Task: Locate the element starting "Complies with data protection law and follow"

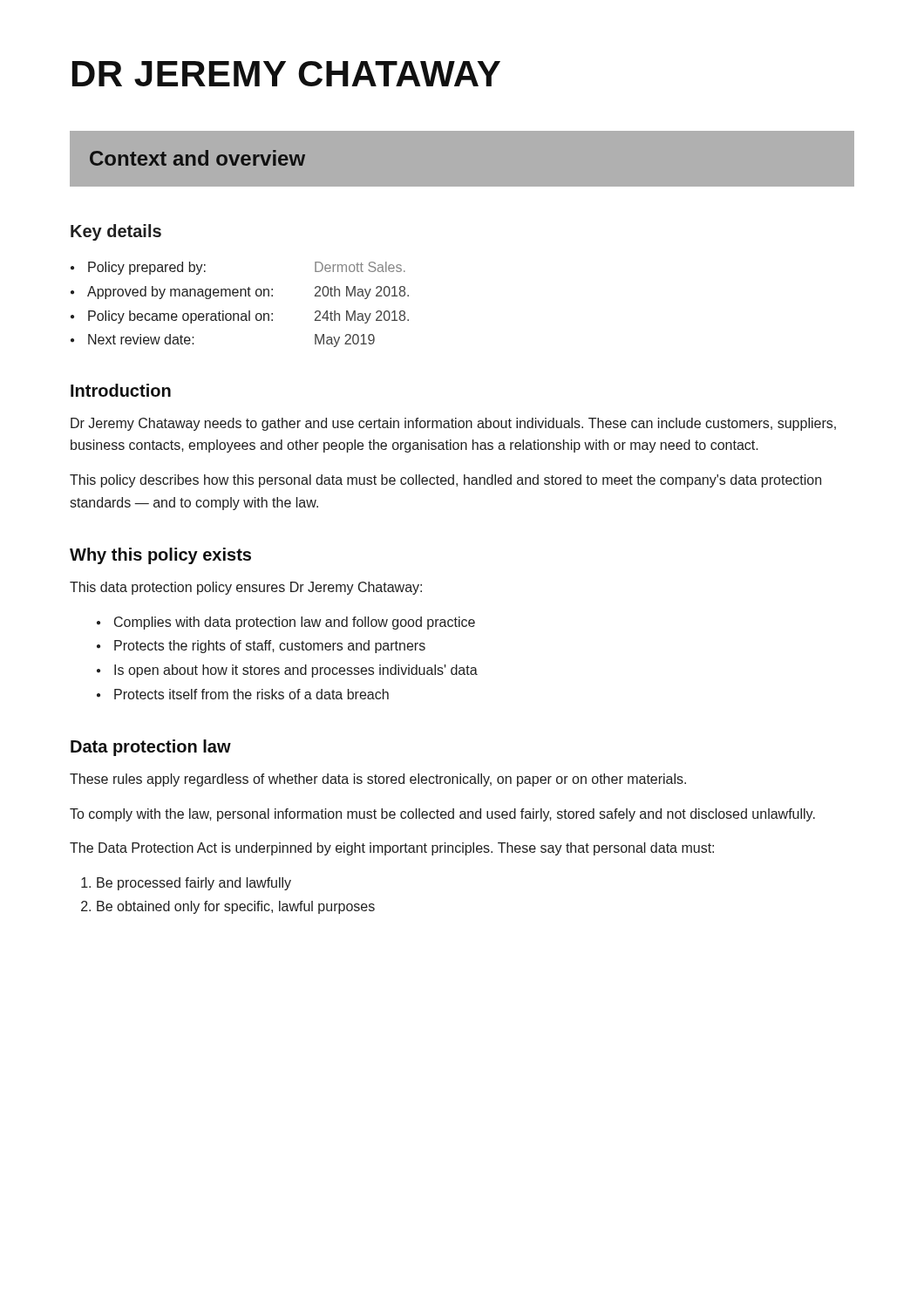Action: point(294,622)
